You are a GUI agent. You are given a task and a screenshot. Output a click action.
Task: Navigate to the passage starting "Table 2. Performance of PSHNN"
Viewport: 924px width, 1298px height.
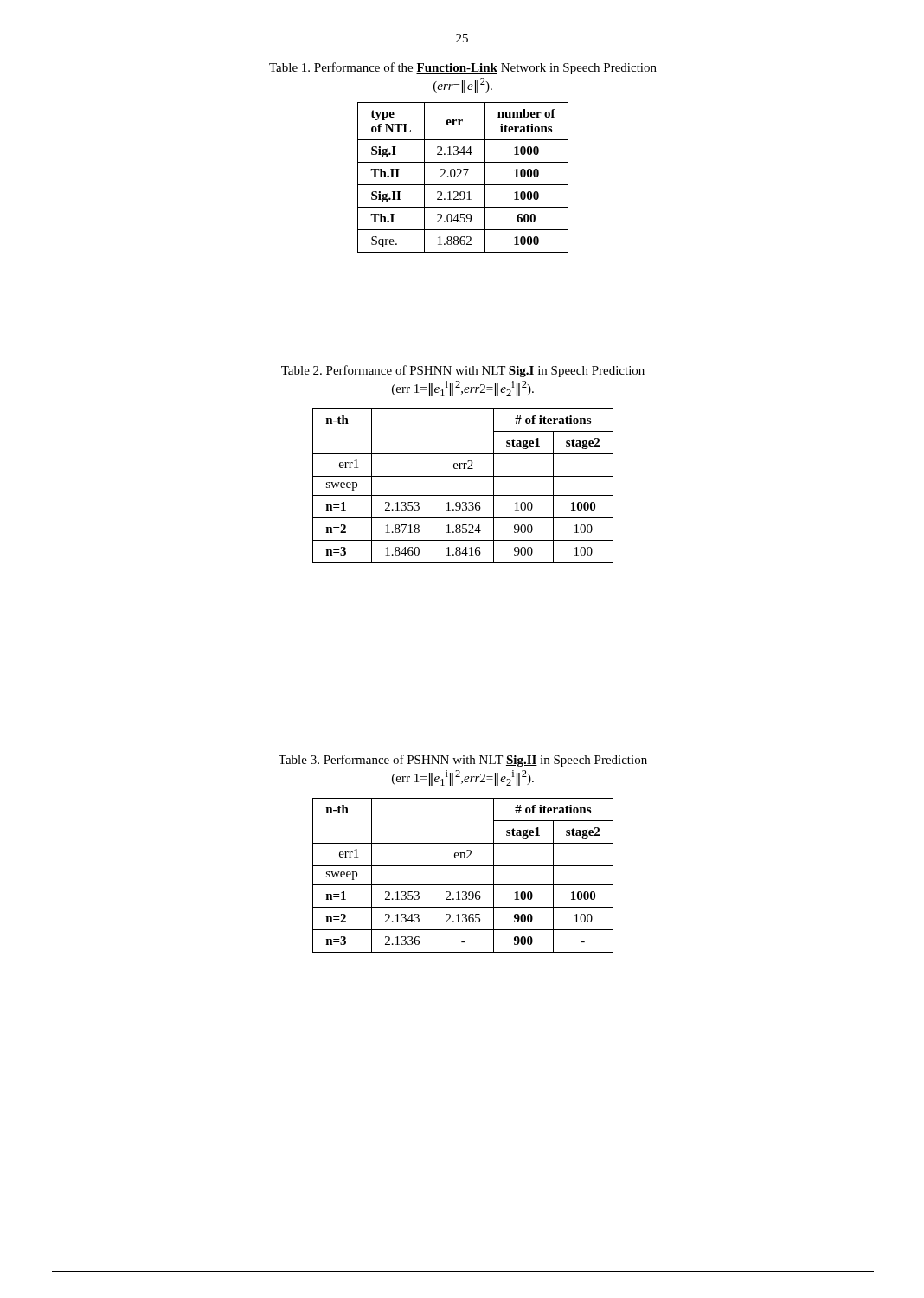click(x=463, y=381)
